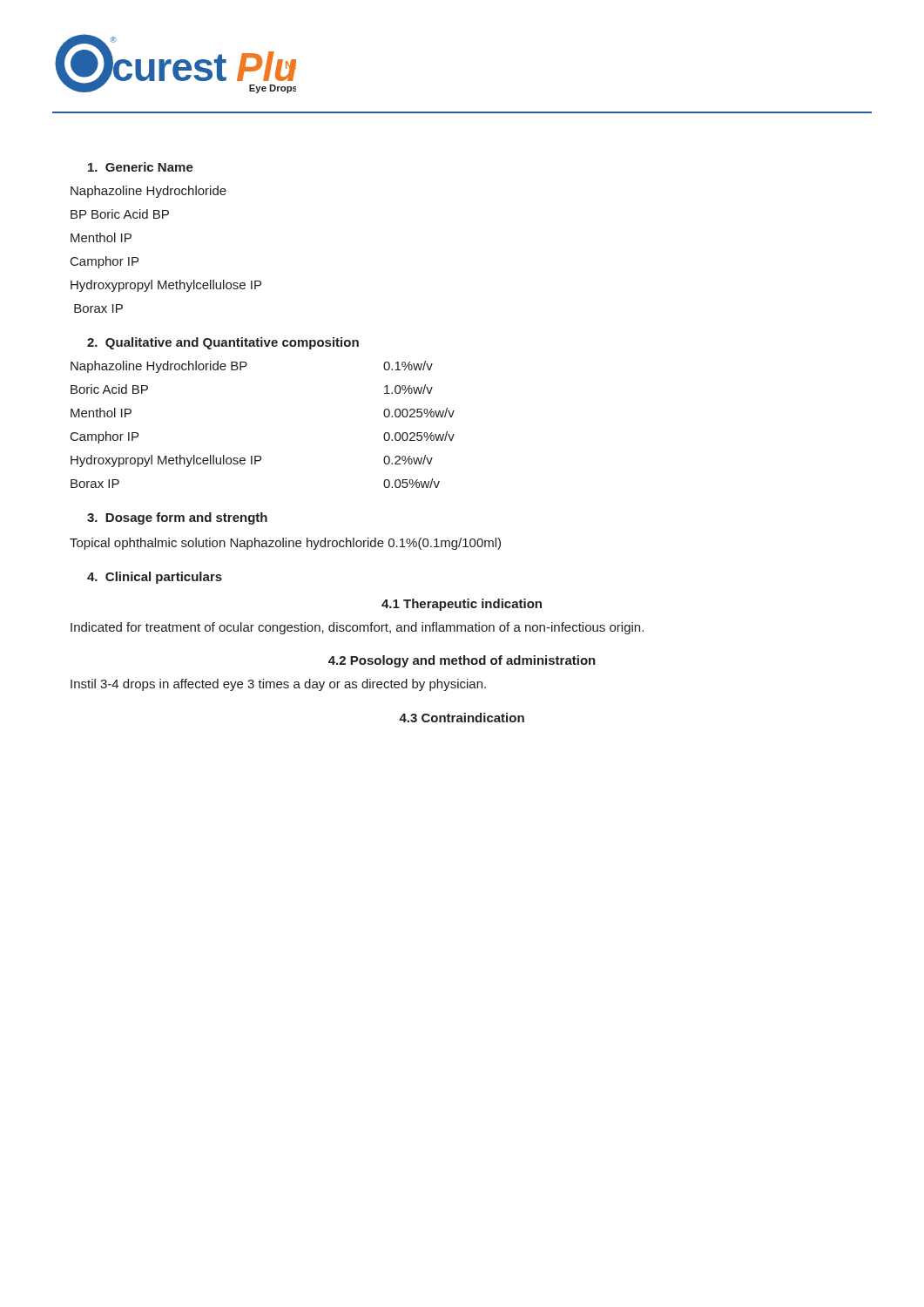Click where it says "Topical ophthalmic solution Naphazoline hydrochloride 0.1%(0.1mg/100ml)"
This screenshot has width=924, height=1307.
[x=286, y=542]
